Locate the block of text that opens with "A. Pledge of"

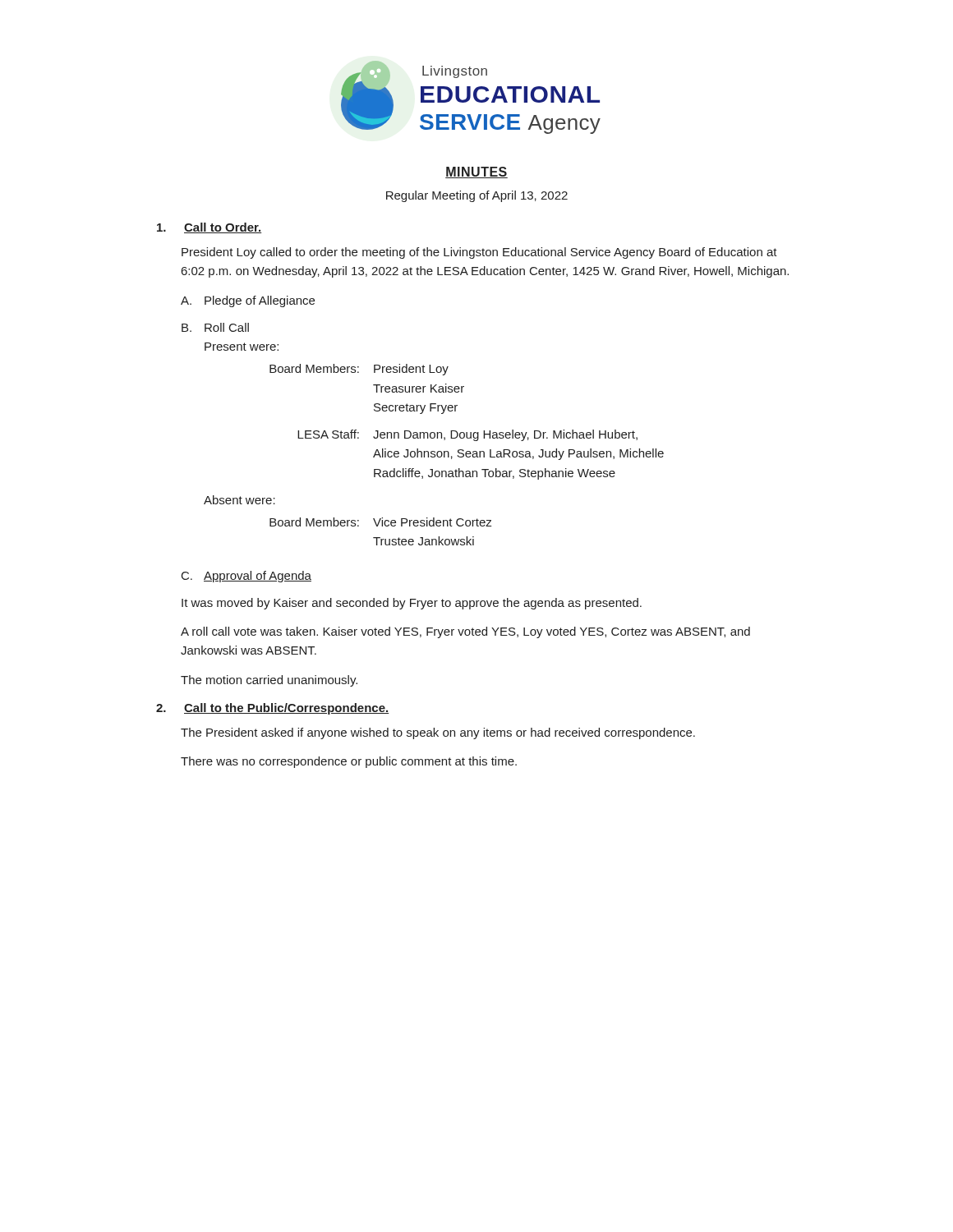point(248,301)
